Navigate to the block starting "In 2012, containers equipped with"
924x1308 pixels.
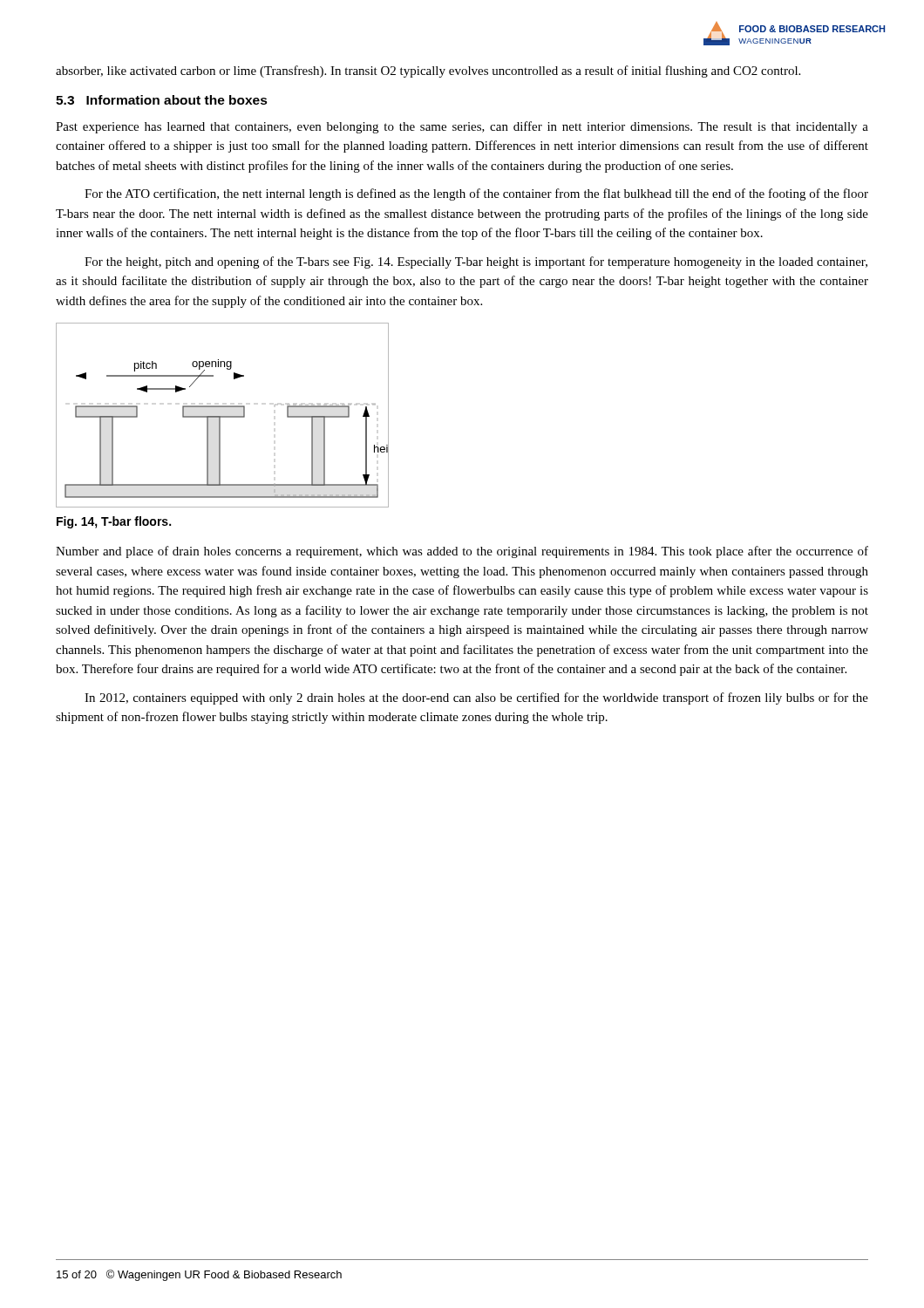coord(462,707)
